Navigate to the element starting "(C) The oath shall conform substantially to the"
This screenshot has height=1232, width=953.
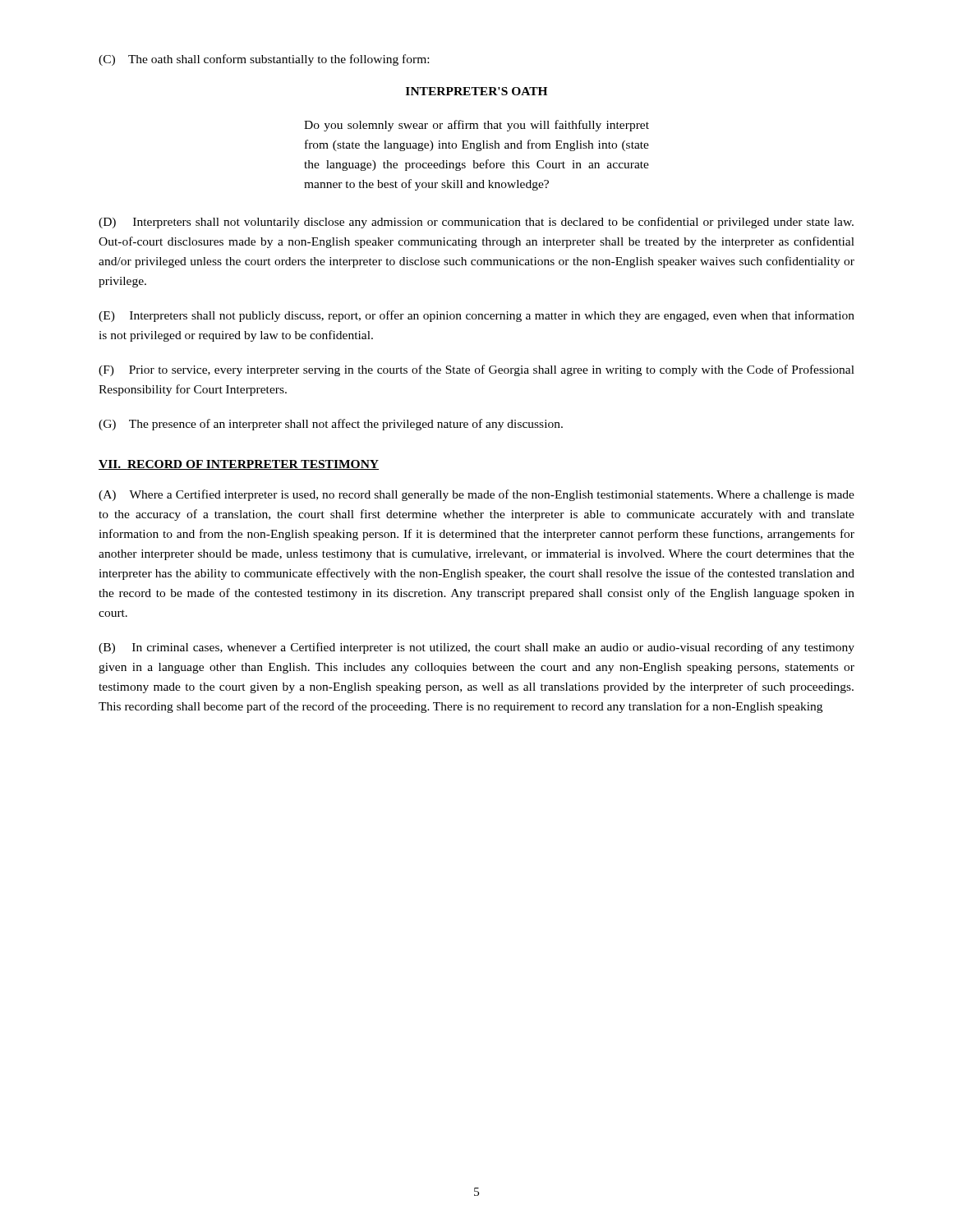(x=264, y=59)
